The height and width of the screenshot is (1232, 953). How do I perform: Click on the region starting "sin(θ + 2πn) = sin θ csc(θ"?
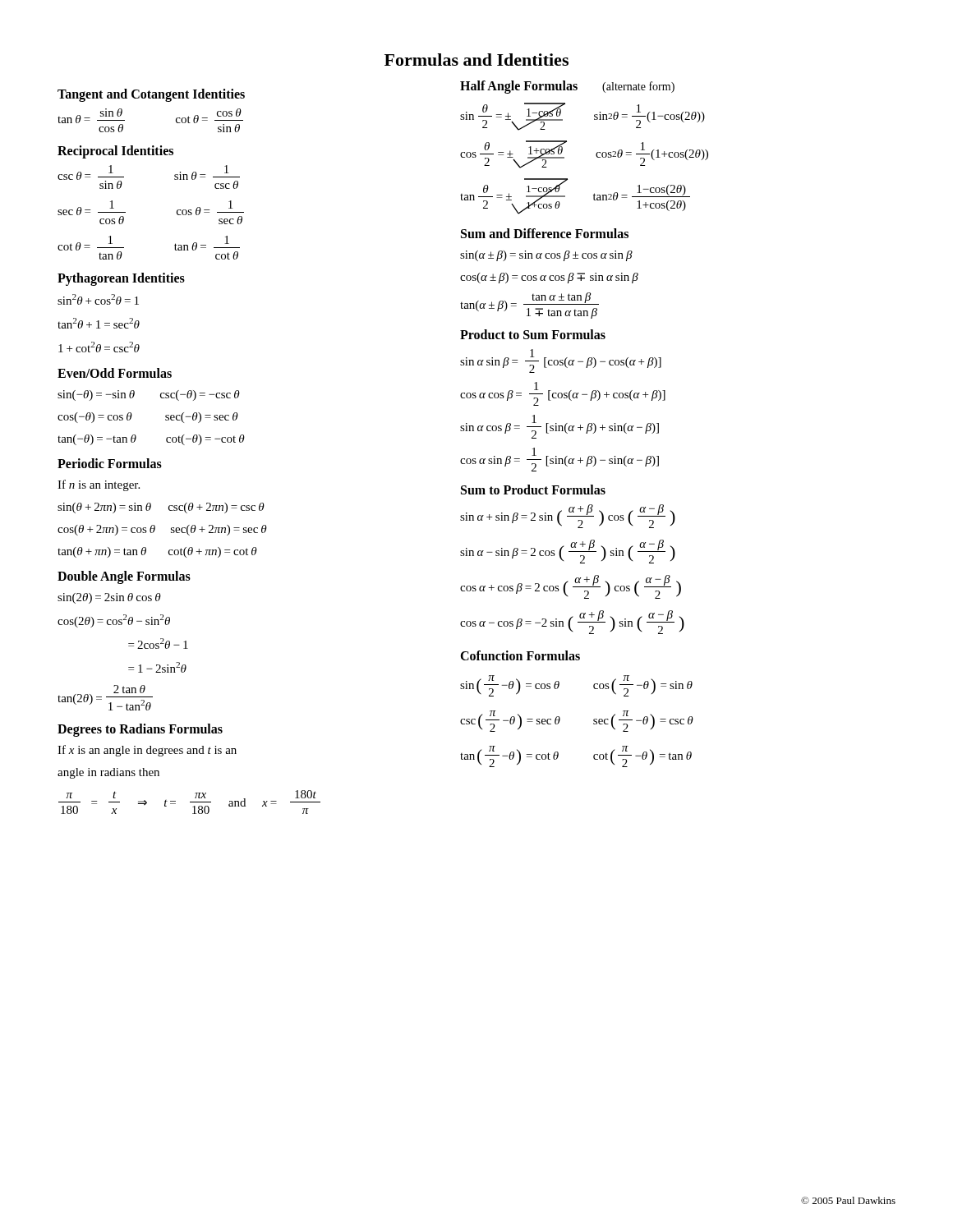pyautogui.click(x=161, y=507)
